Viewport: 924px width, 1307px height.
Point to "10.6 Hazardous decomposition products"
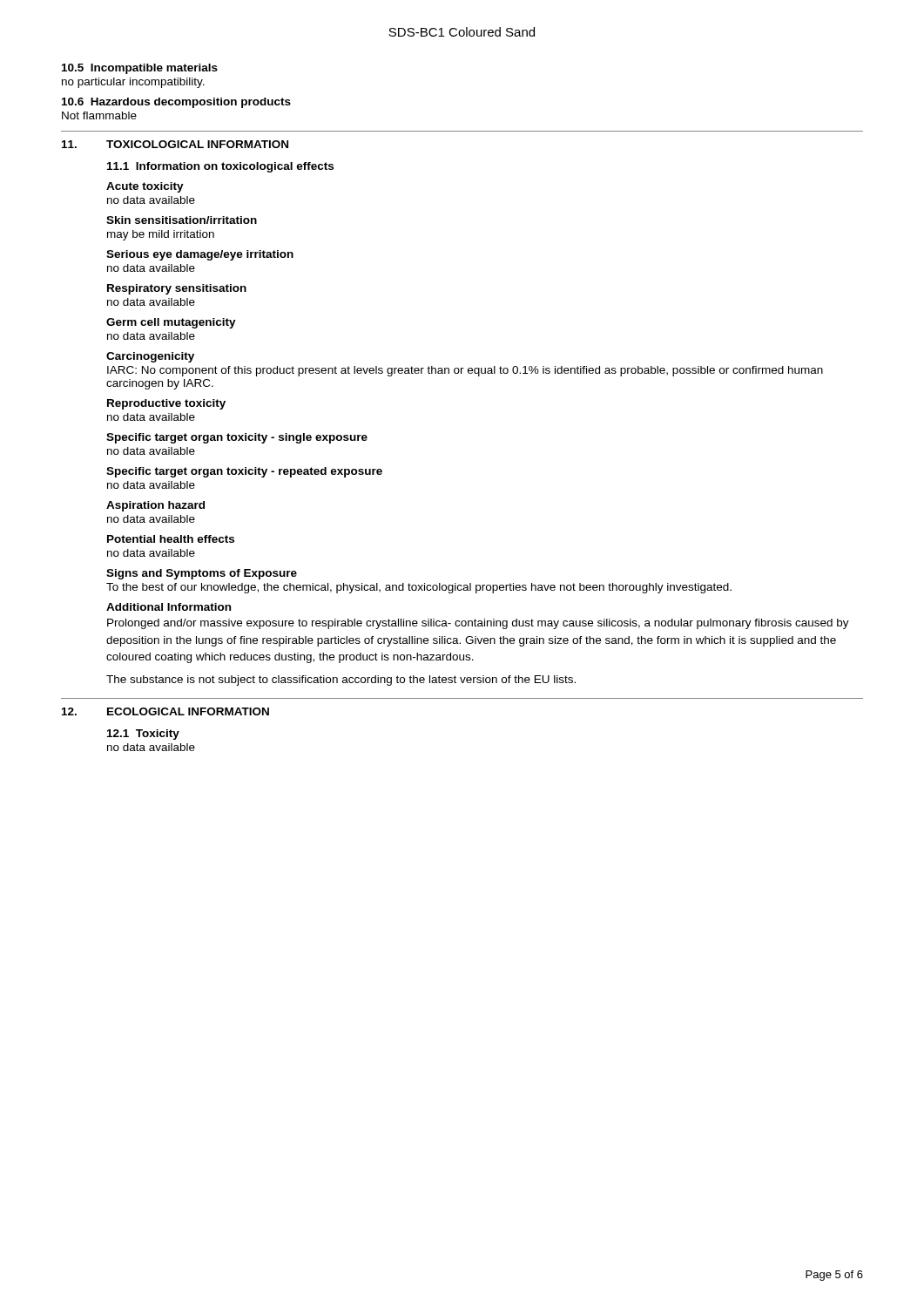(x=176, y=102)
